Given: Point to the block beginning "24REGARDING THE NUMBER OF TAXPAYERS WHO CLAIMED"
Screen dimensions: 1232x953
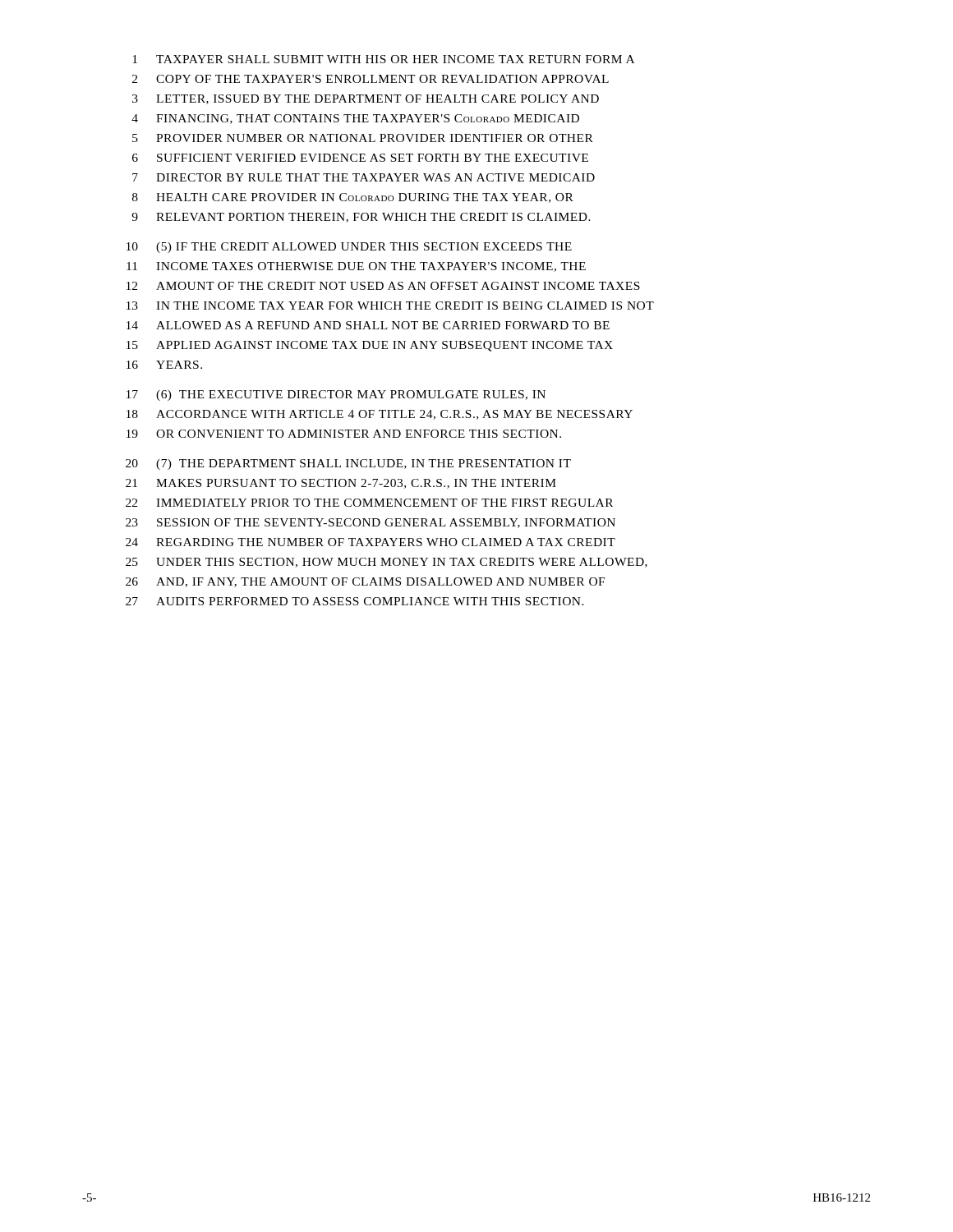Looking at the screenshot, I should pyautogui.click(x=361, y=542).
